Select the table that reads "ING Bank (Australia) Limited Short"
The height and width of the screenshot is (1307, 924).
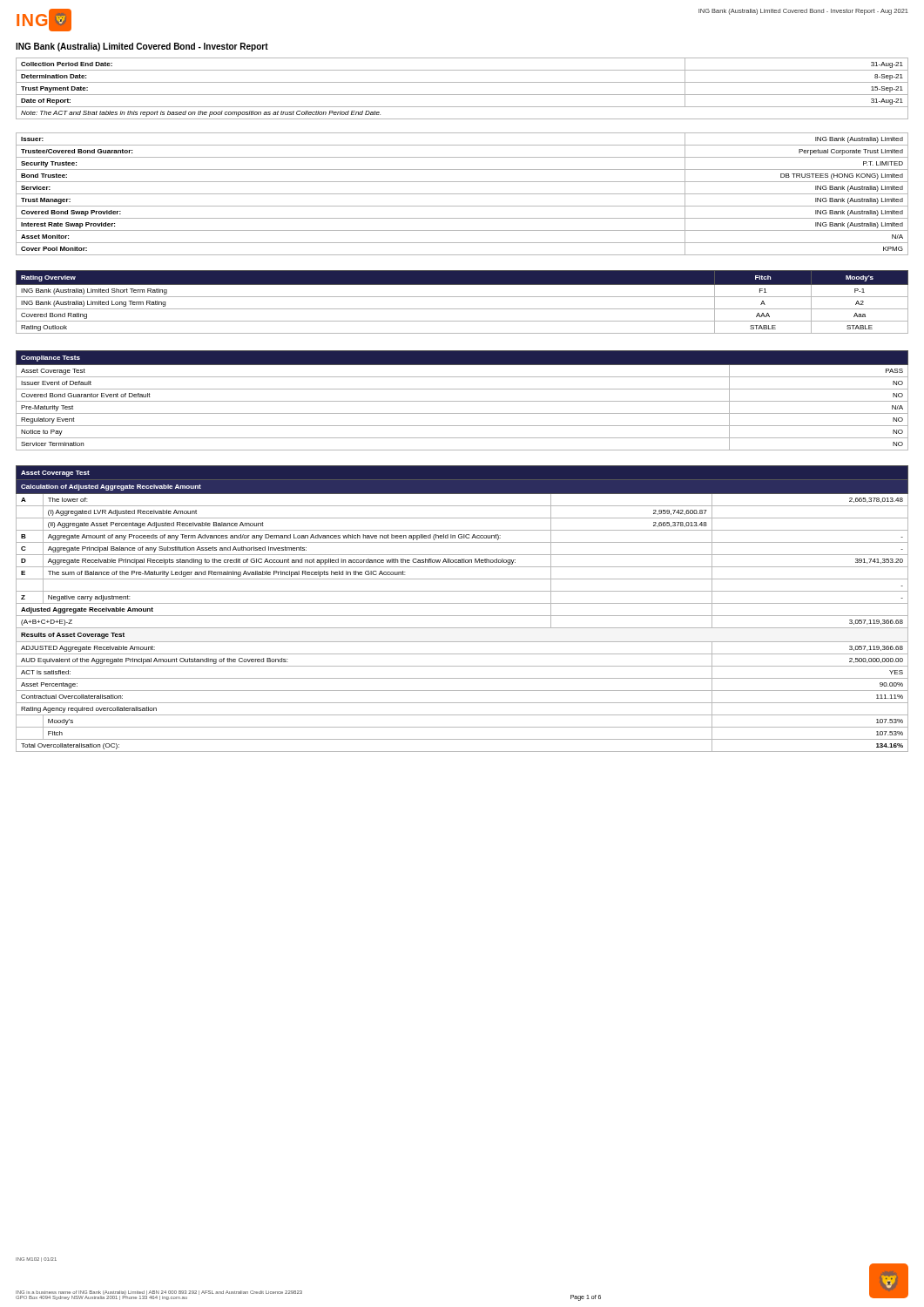[462, 302]
